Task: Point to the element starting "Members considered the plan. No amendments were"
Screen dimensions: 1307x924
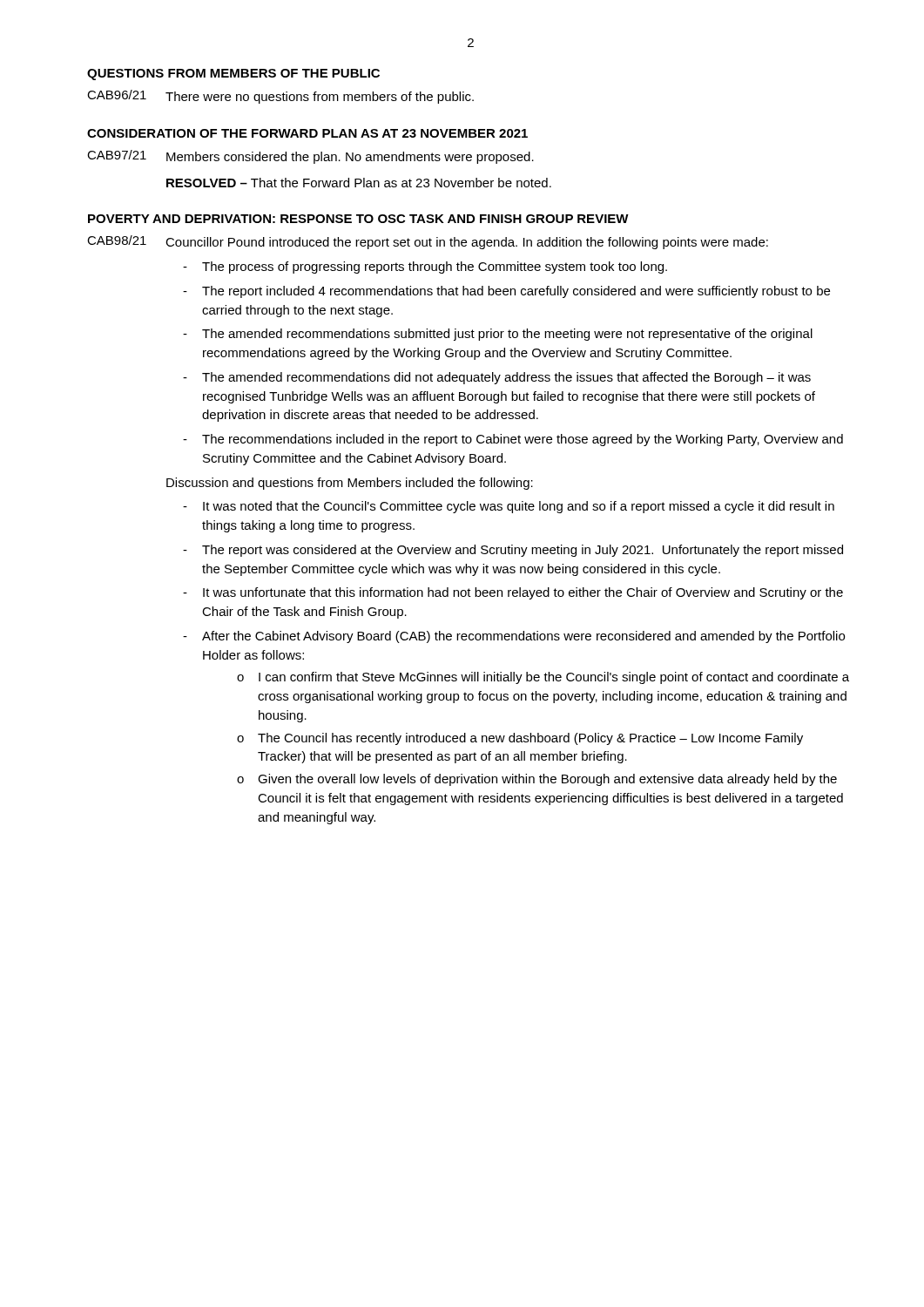Action: [350, 156]
